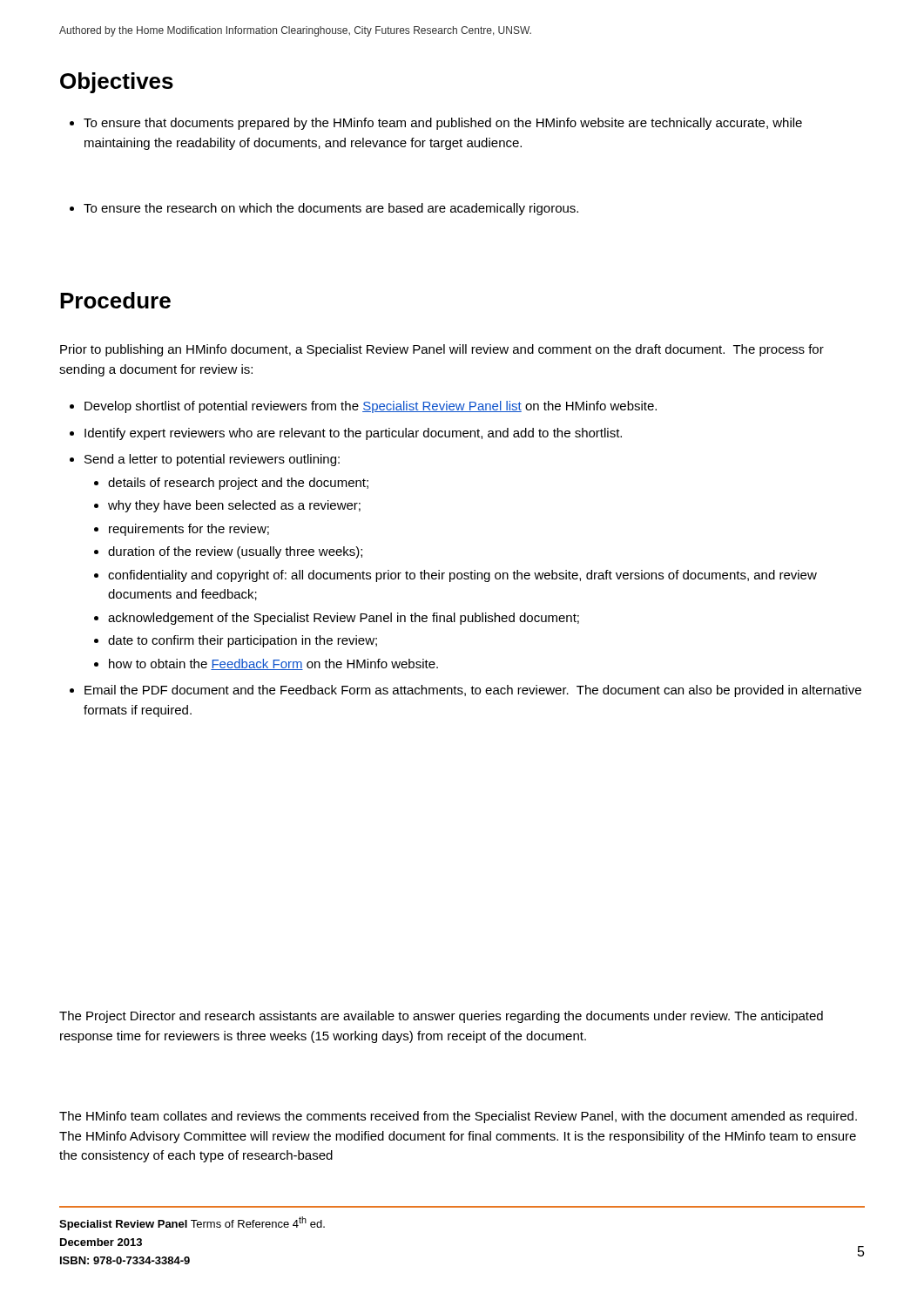This screenshot has width=924, height=1307.
Task: Find the text block with the text "The Project Director and research assistants are"
Action: (441, 1025)
